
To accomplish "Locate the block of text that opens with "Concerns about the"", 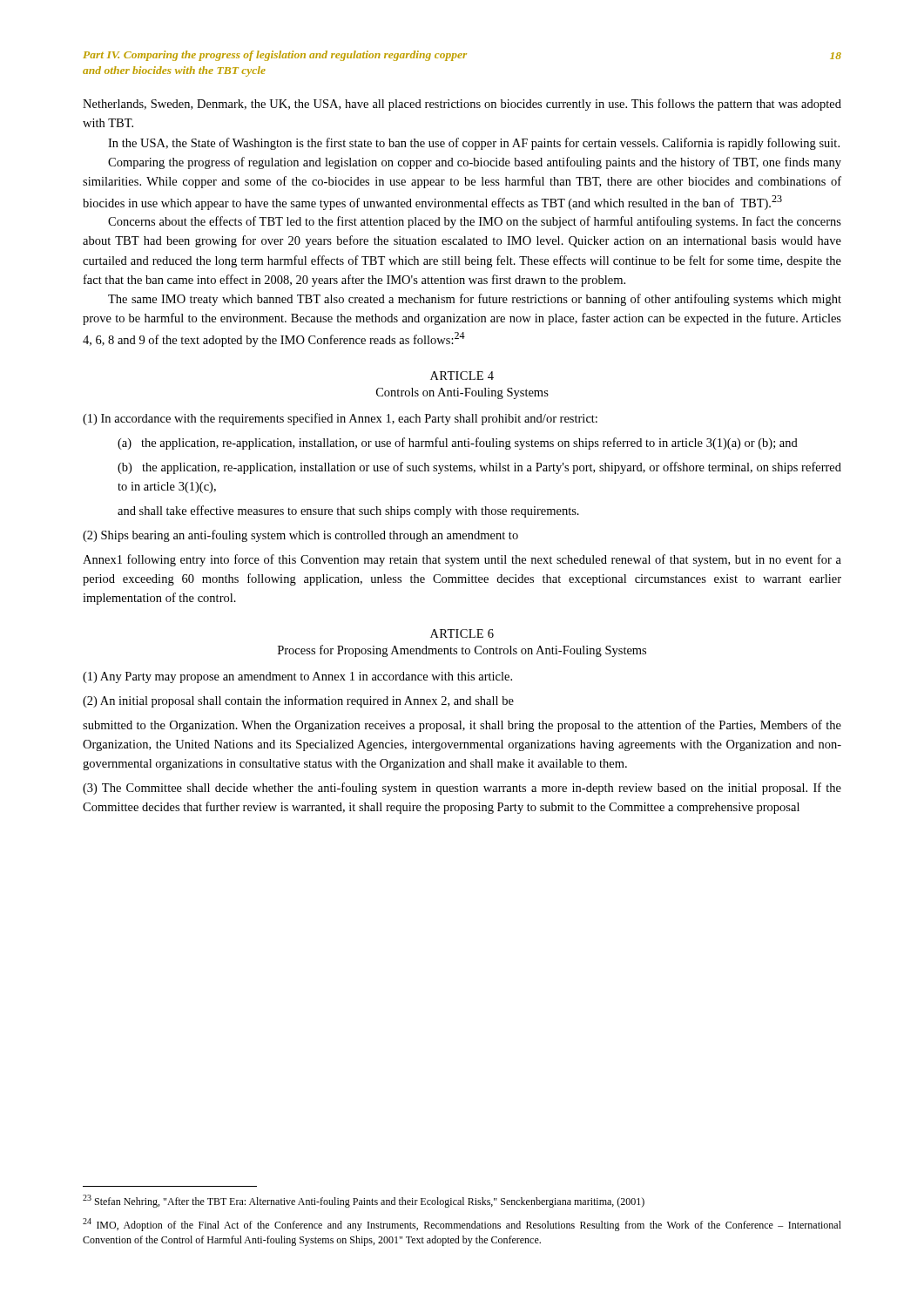I will (x=462, y=251).
